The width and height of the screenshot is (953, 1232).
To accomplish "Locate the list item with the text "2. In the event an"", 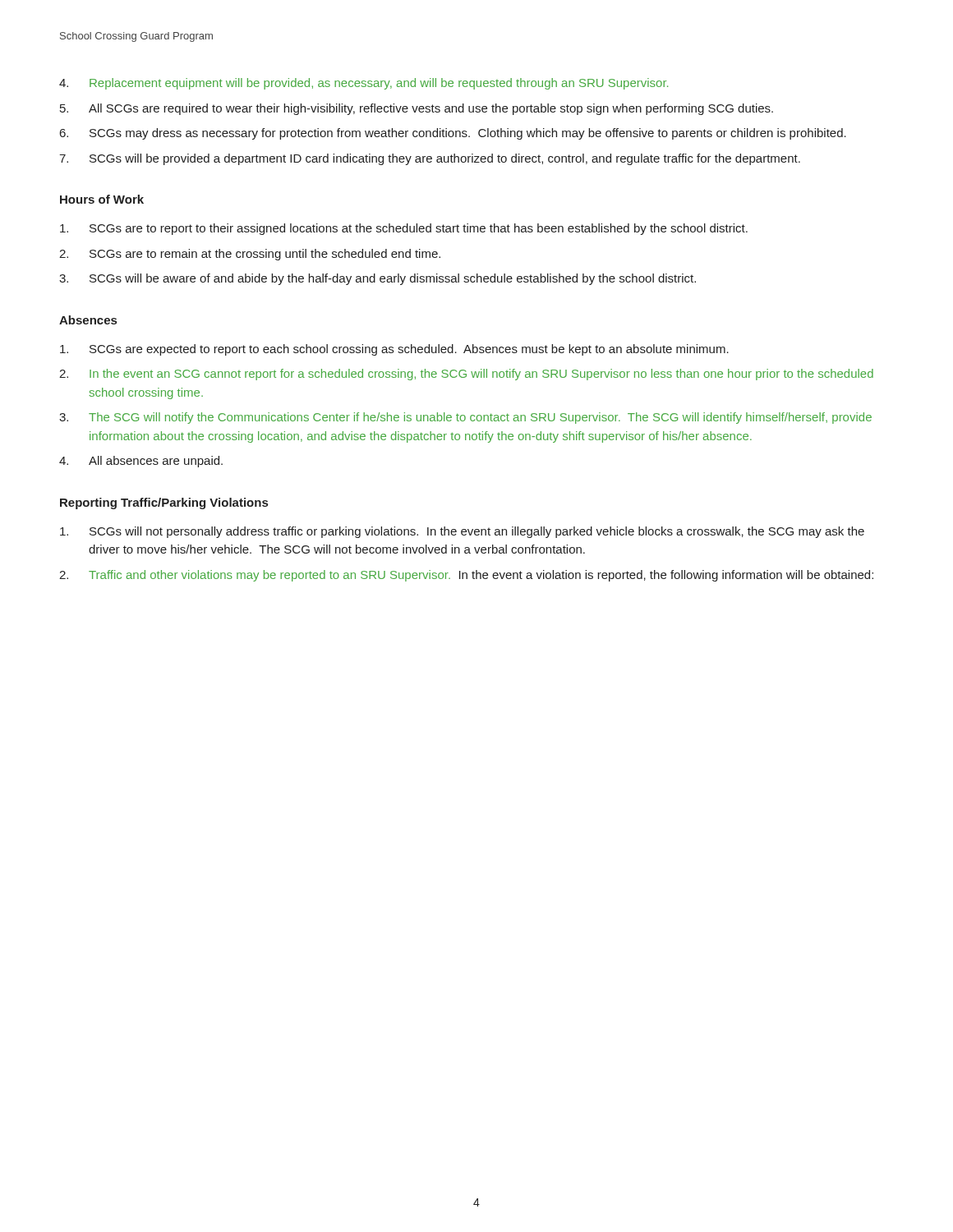I will click(476, 383).
